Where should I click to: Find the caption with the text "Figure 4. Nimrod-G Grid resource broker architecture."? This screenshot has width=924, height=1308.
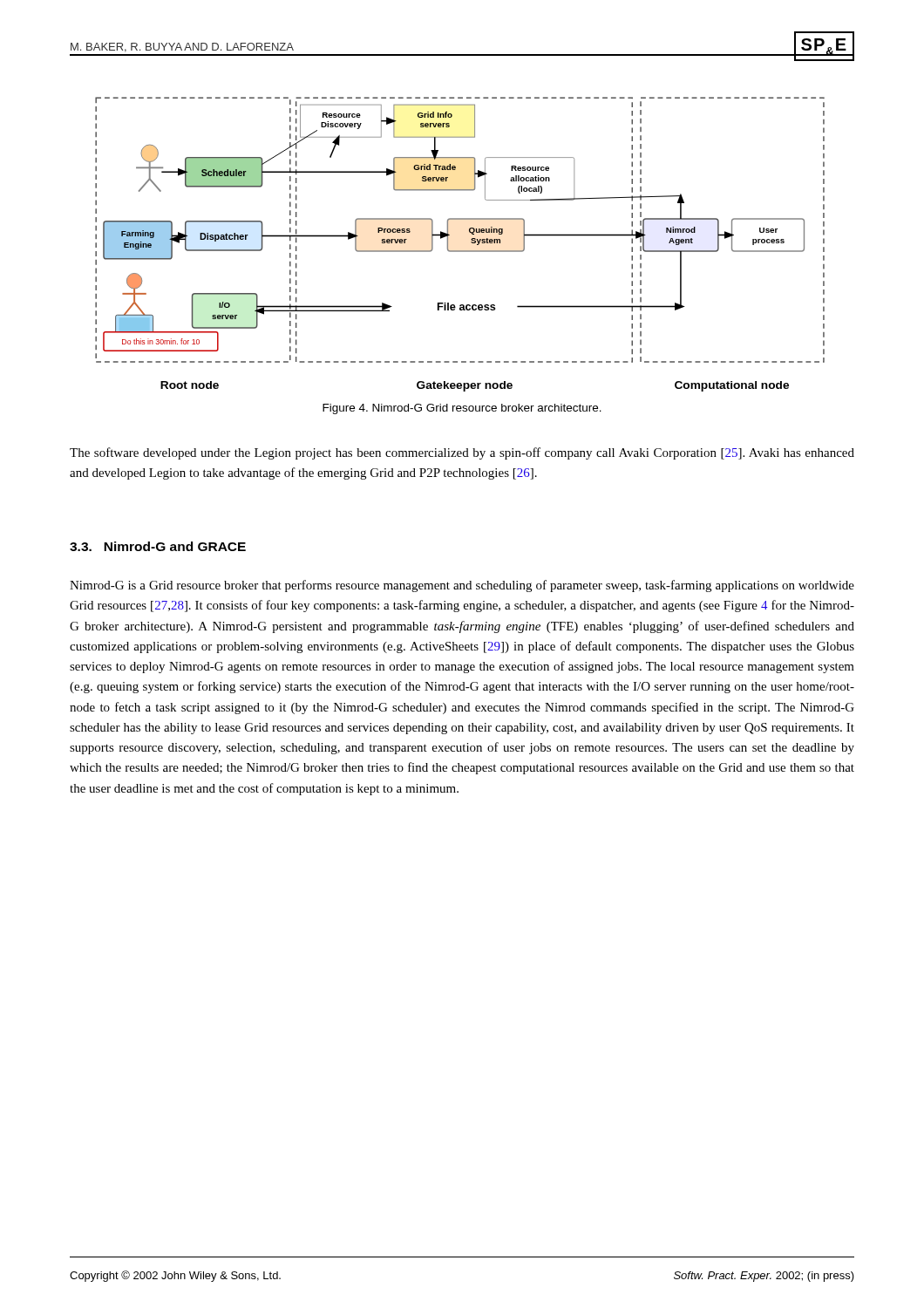tap(462, 408)
